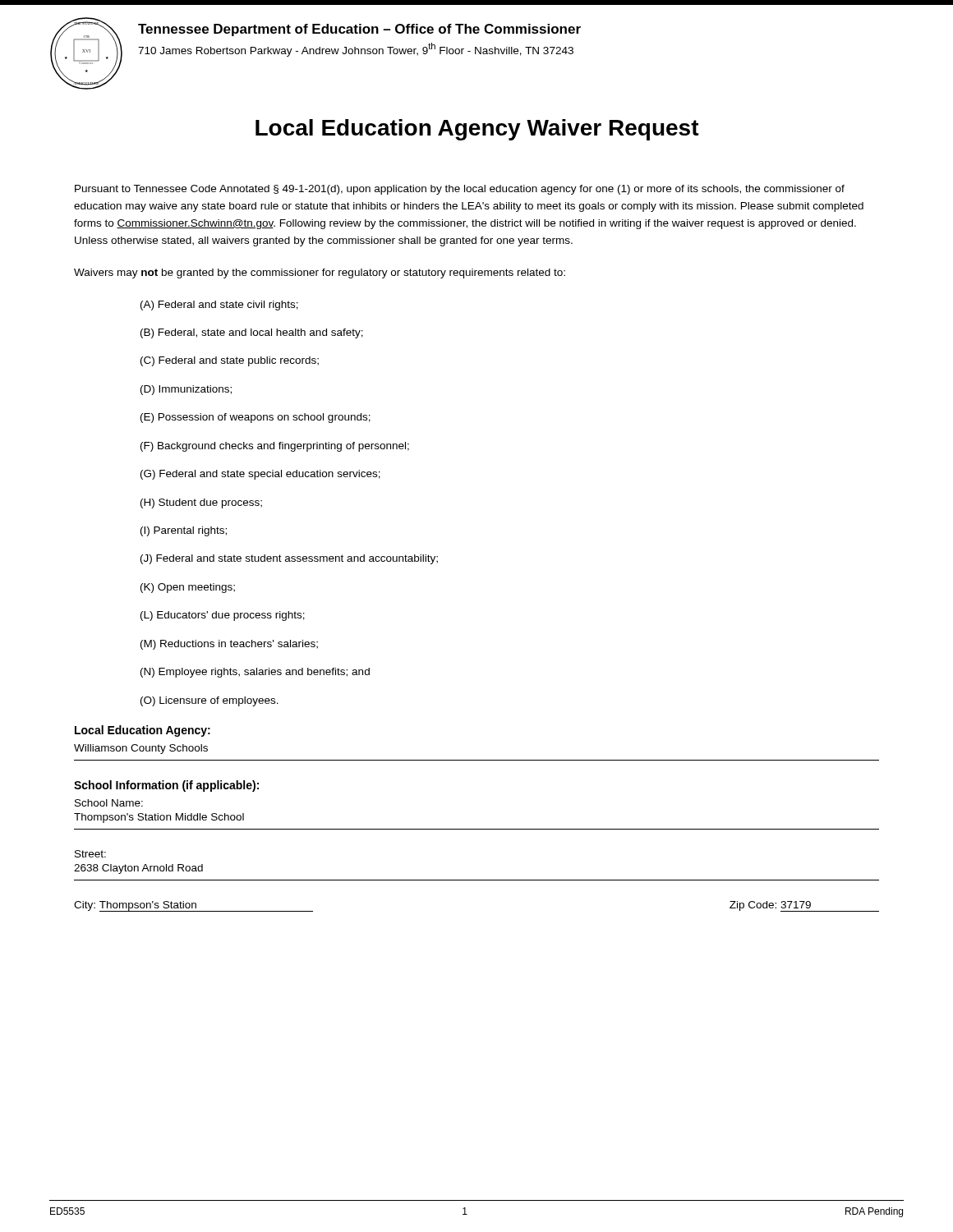This screenshot has width=953, height=1232.
Task: Find the list item with the text "(C) Federal and state public records;"
Action: (230, 361)
